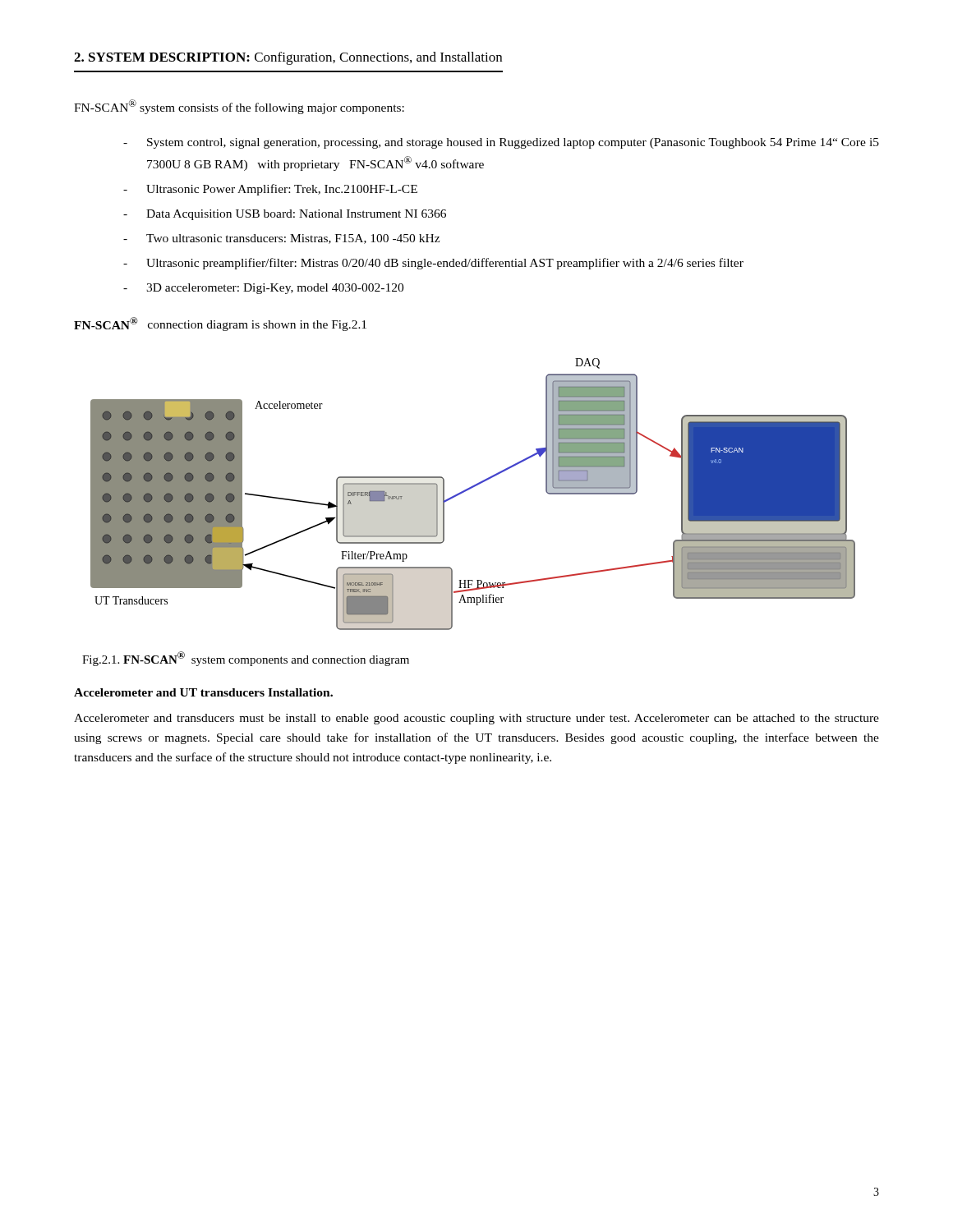This screenshot has width=953, height=1232.
Task: Find the block on this page that starts "- Data Acquisition USB"
Action: pos(285,214)
